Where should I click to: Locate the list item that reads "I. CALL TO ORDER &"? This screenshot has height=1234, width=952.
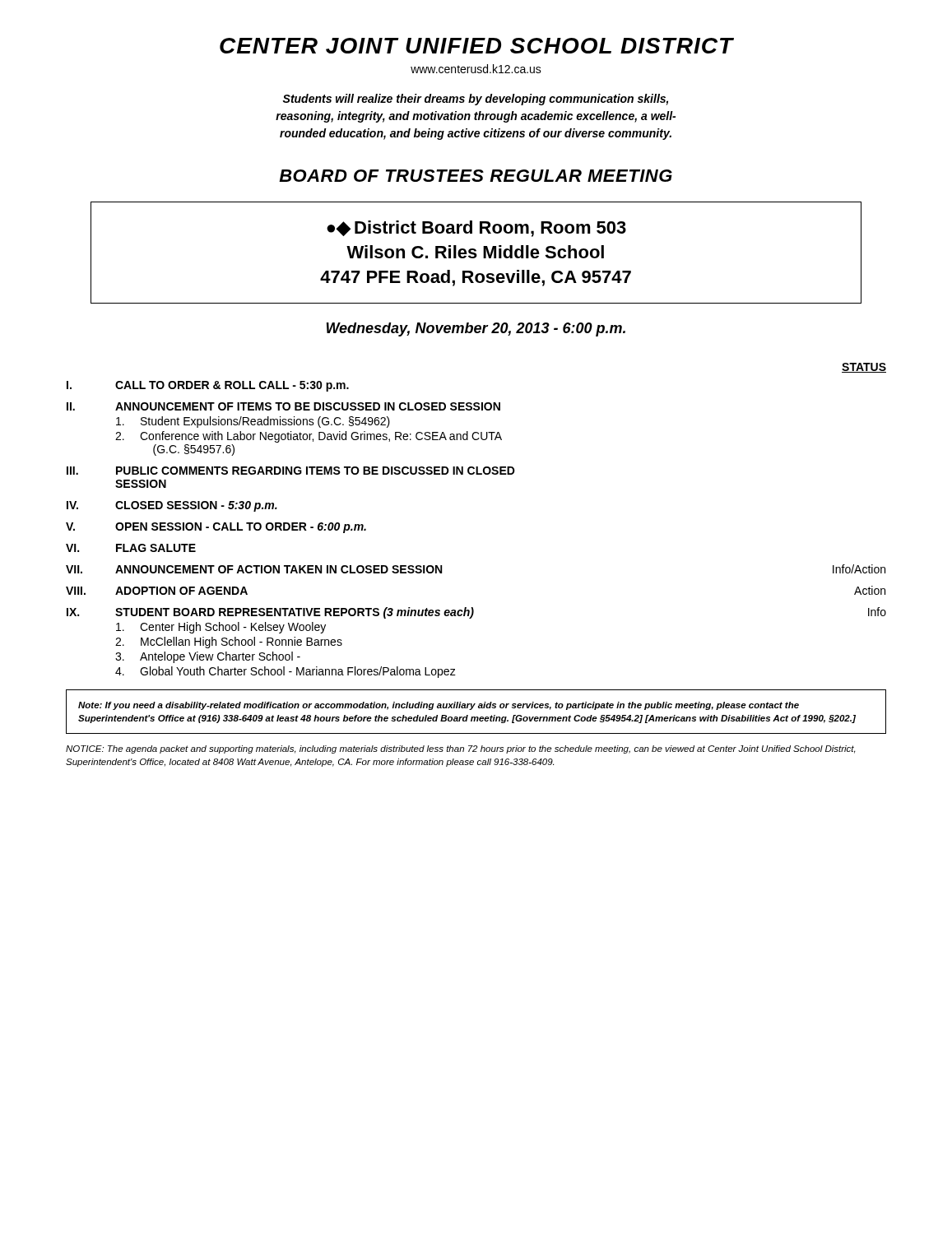[208, 386]
